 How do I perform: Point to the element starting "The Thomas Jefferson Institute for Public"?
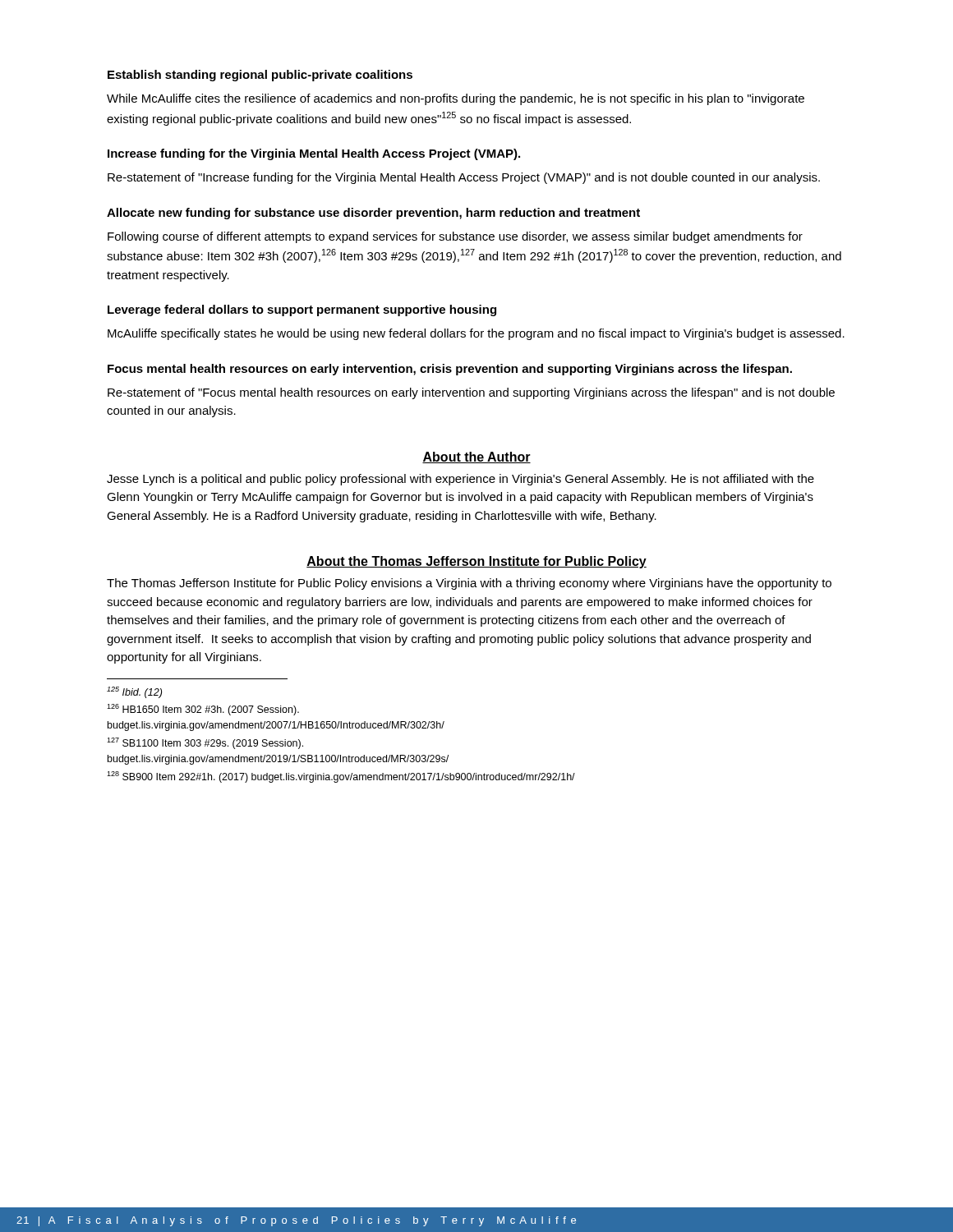click(469, 620)
